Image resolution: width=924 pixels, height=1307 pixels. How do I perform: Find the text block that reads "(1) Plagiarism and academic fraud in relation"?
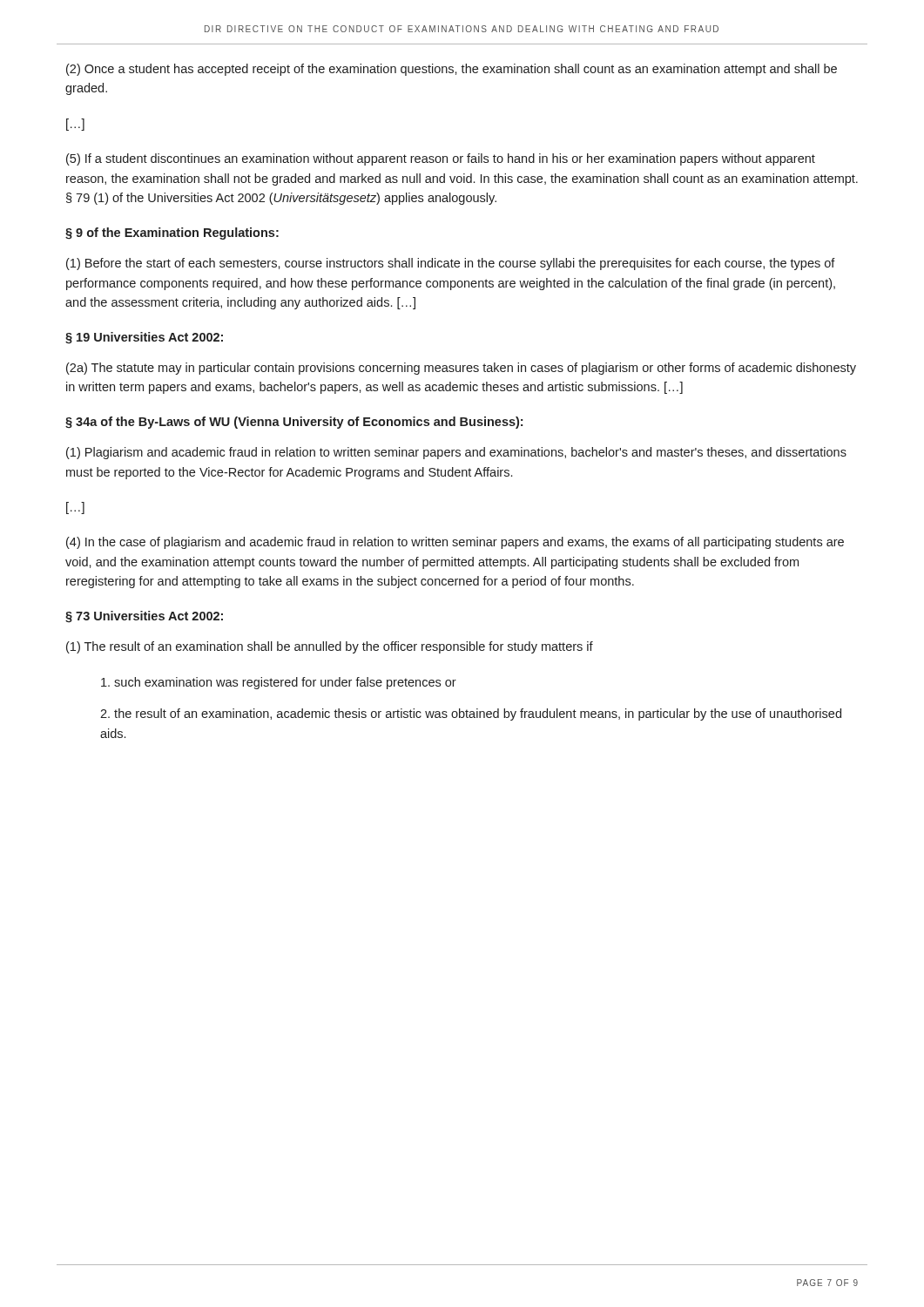(456, 462)
